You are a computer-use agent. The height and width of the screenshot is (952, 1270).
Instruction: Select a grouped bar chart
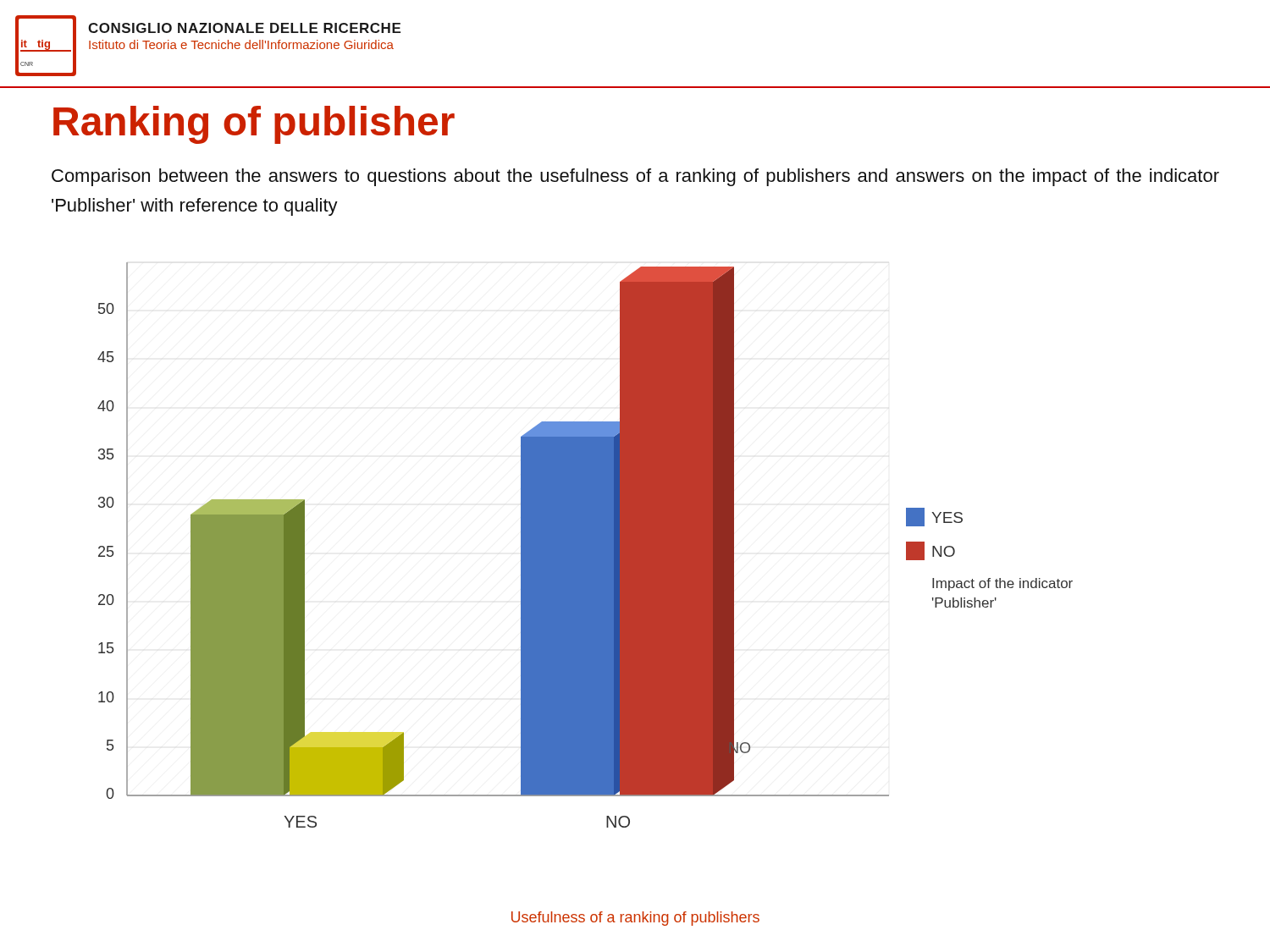635,569
